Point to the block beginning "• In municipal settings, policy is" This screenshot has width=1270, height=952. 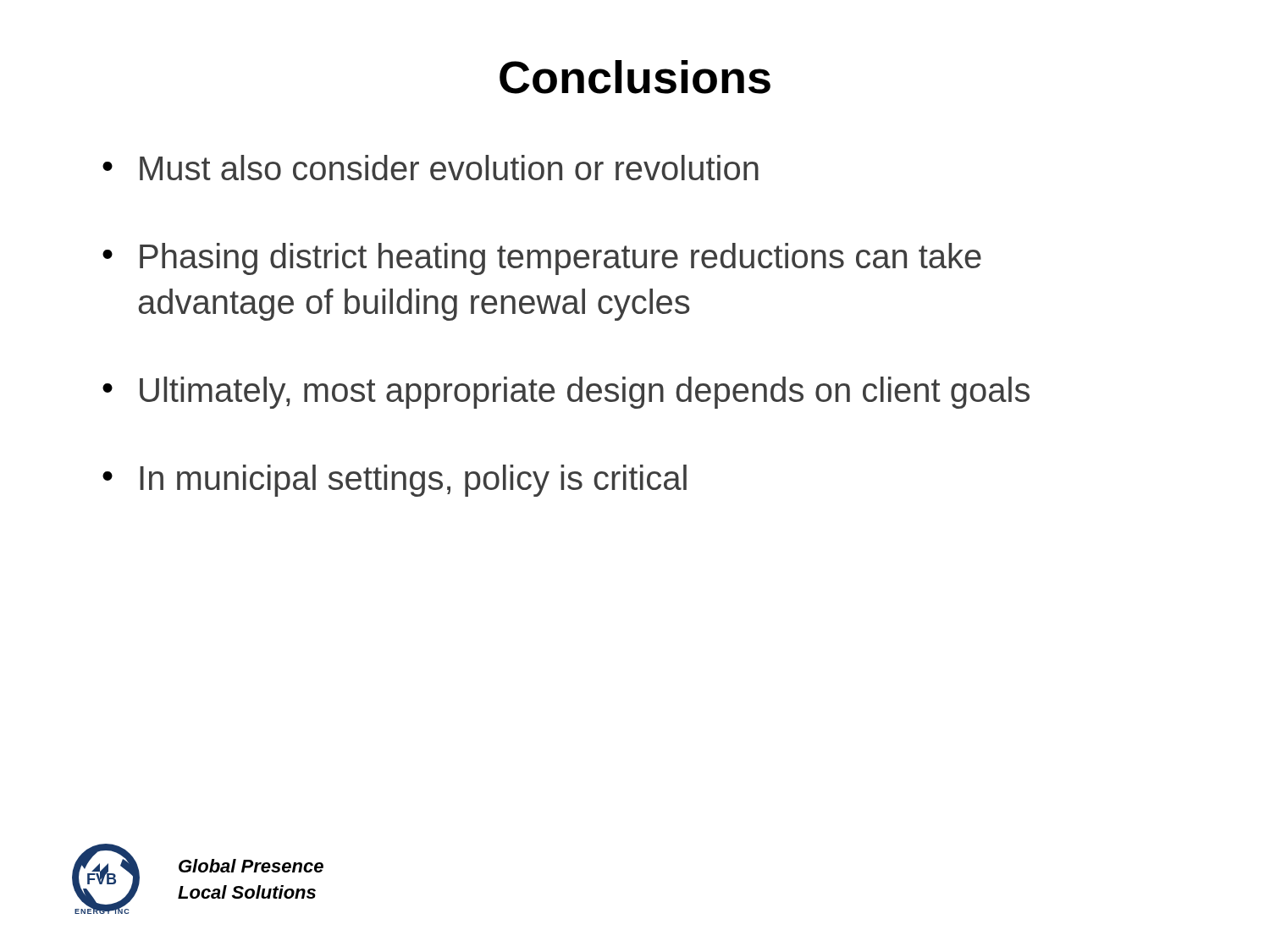395,478
